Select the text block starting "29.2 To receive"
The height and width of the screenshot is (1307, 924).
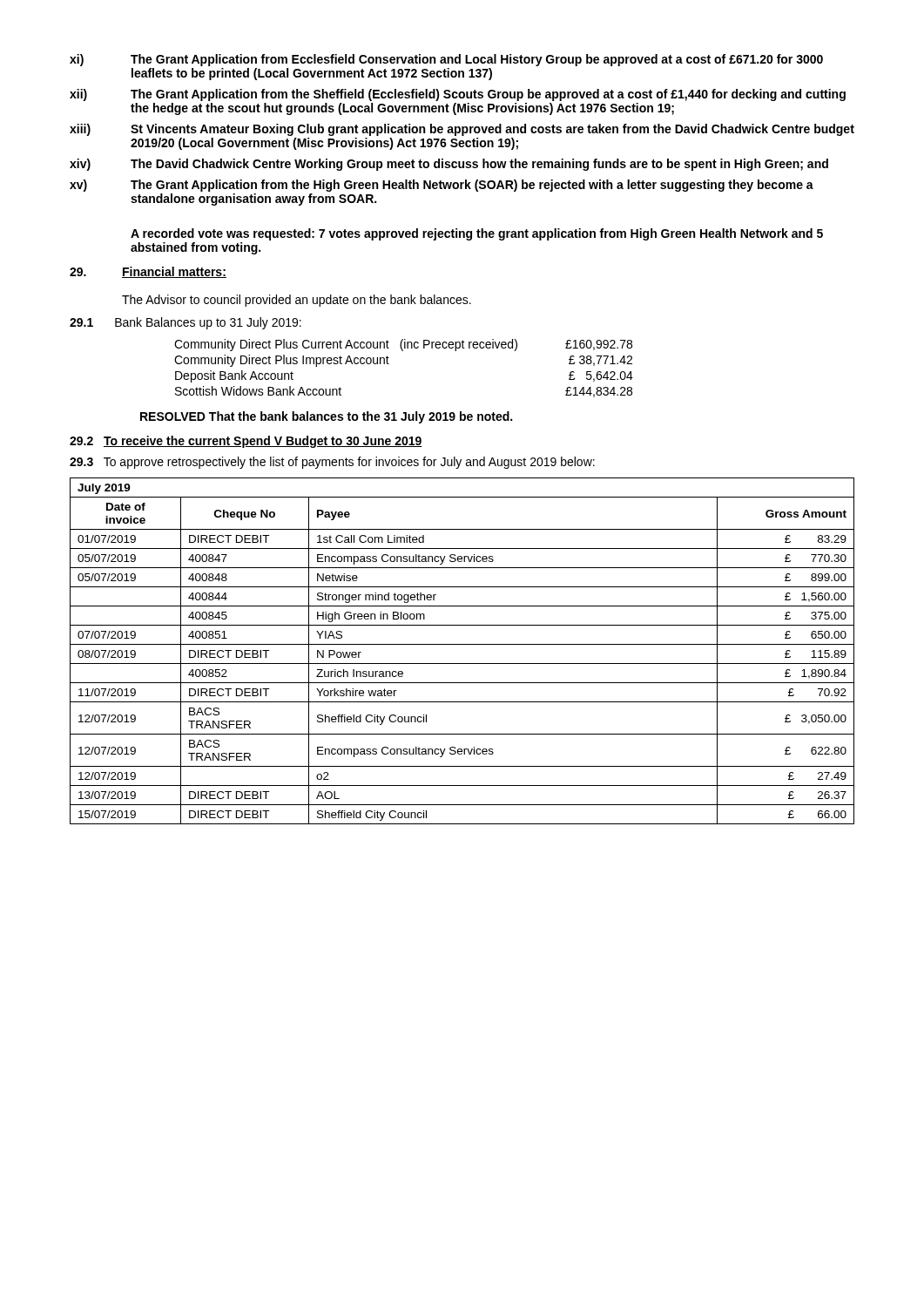[246, 441]
